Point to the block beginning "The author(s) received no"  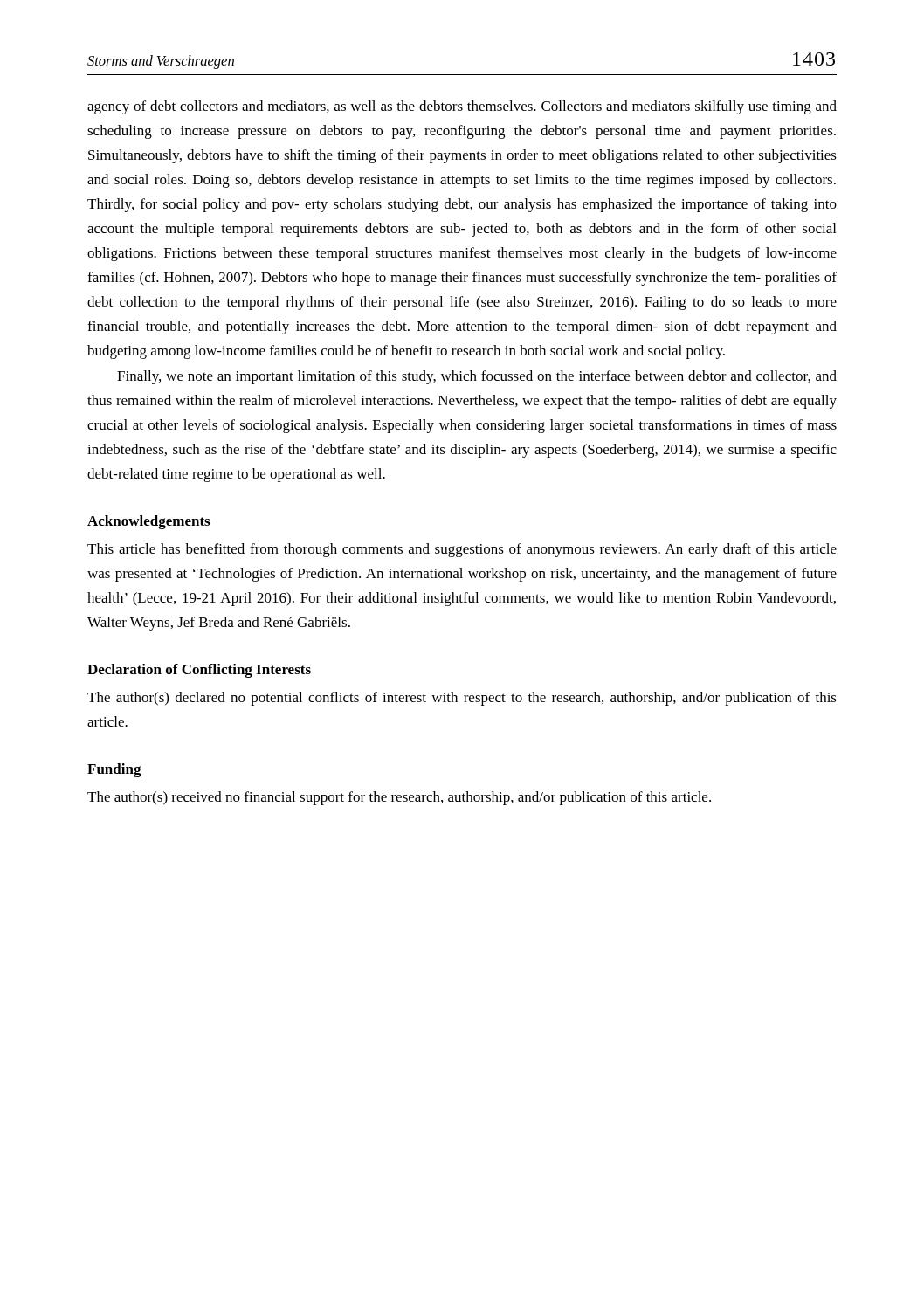(x=400, y=797)
